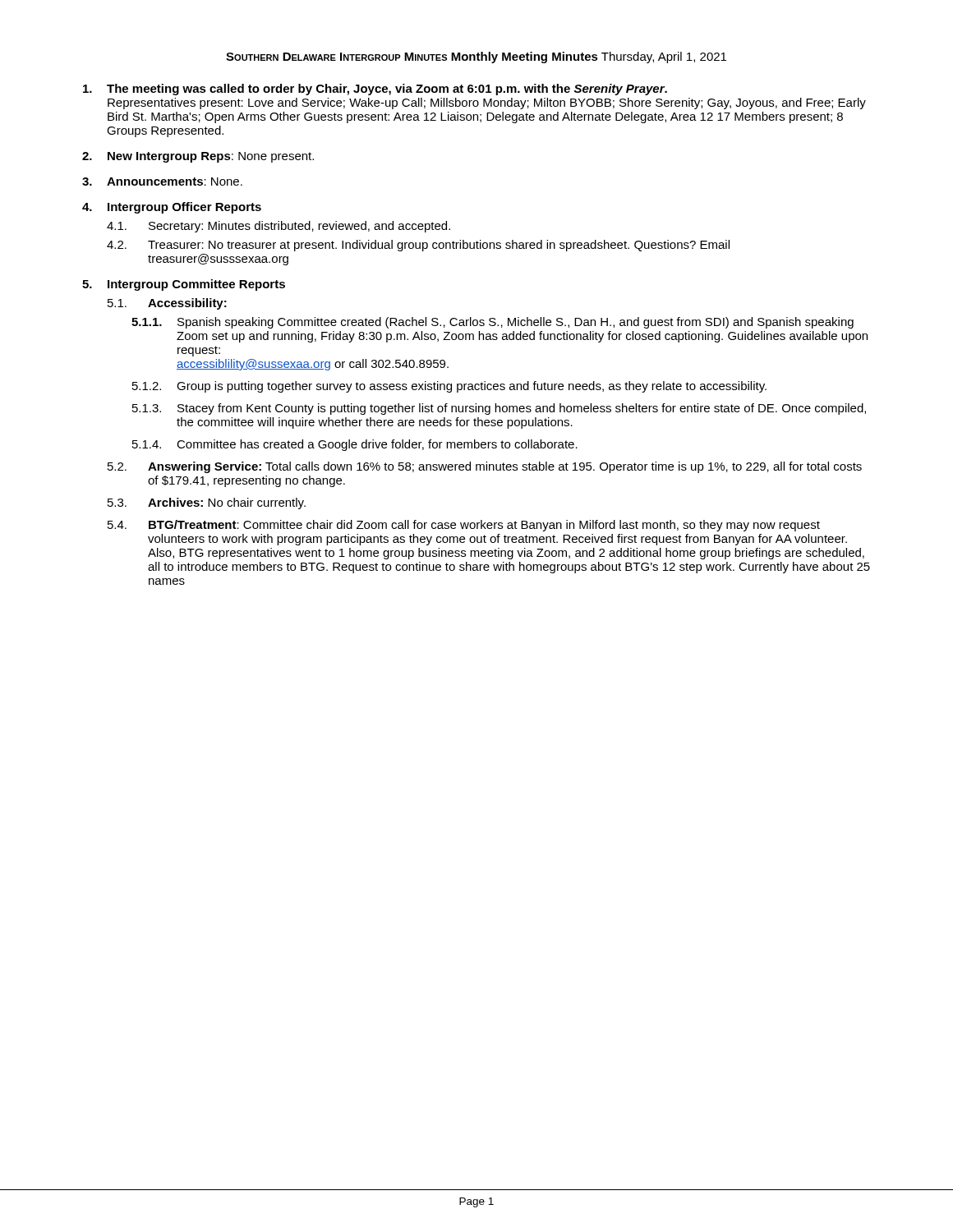Navigate to the text starting "3. Announcements: None."

162,182
